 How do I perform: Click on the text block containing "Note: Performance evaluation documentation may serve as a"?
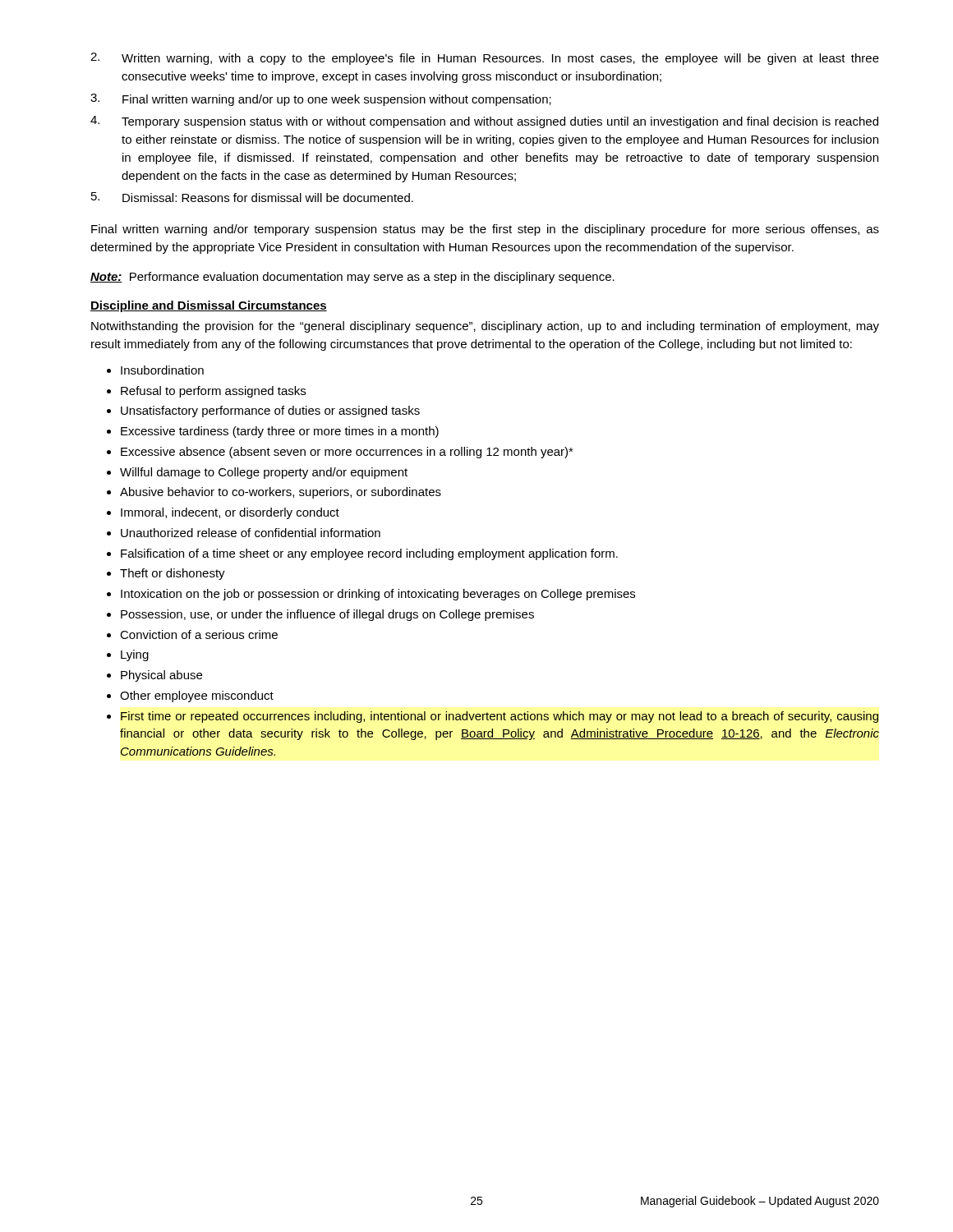click(x=353, y=276)
